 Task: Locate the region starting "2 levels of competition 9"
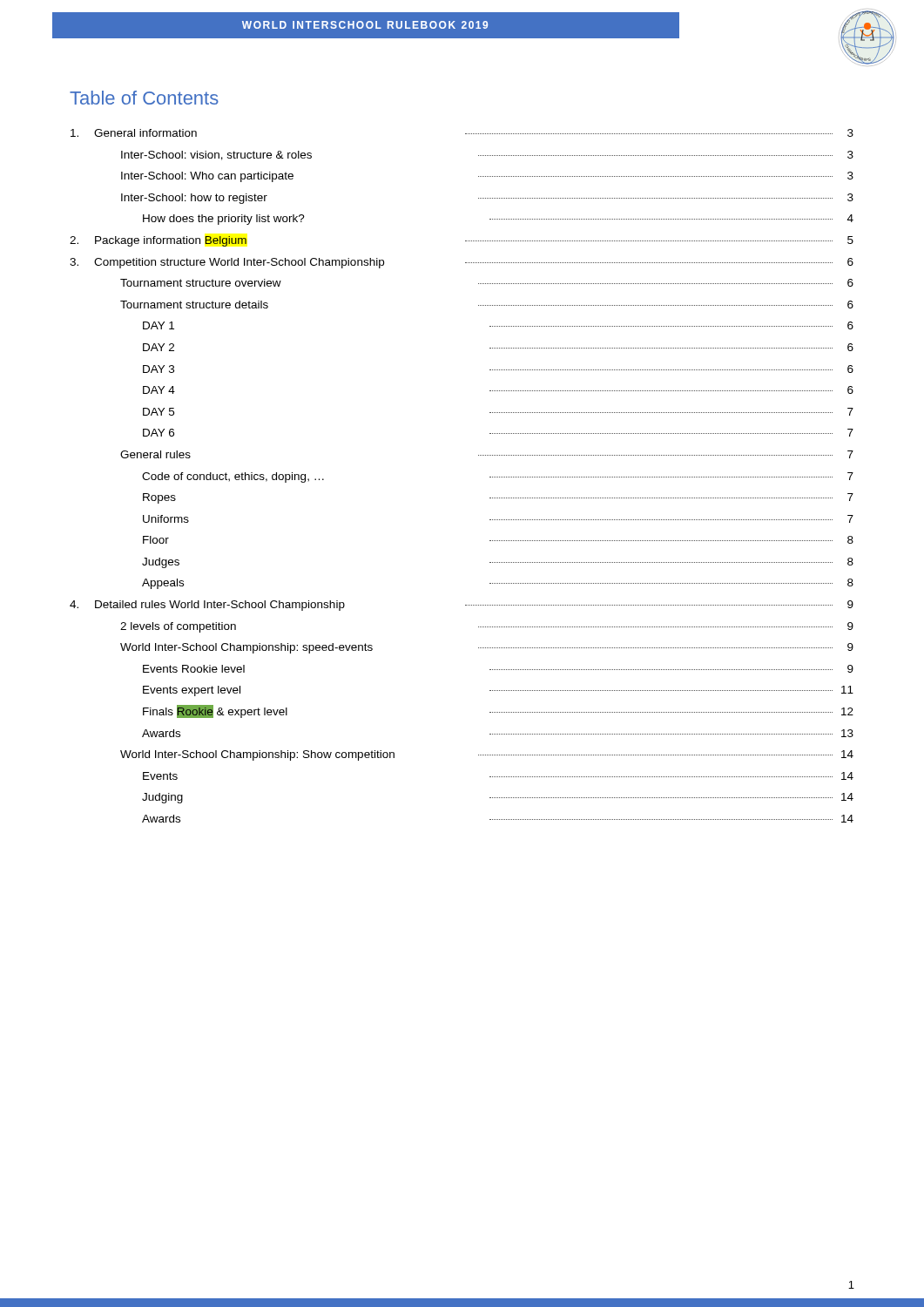point(487,626)
